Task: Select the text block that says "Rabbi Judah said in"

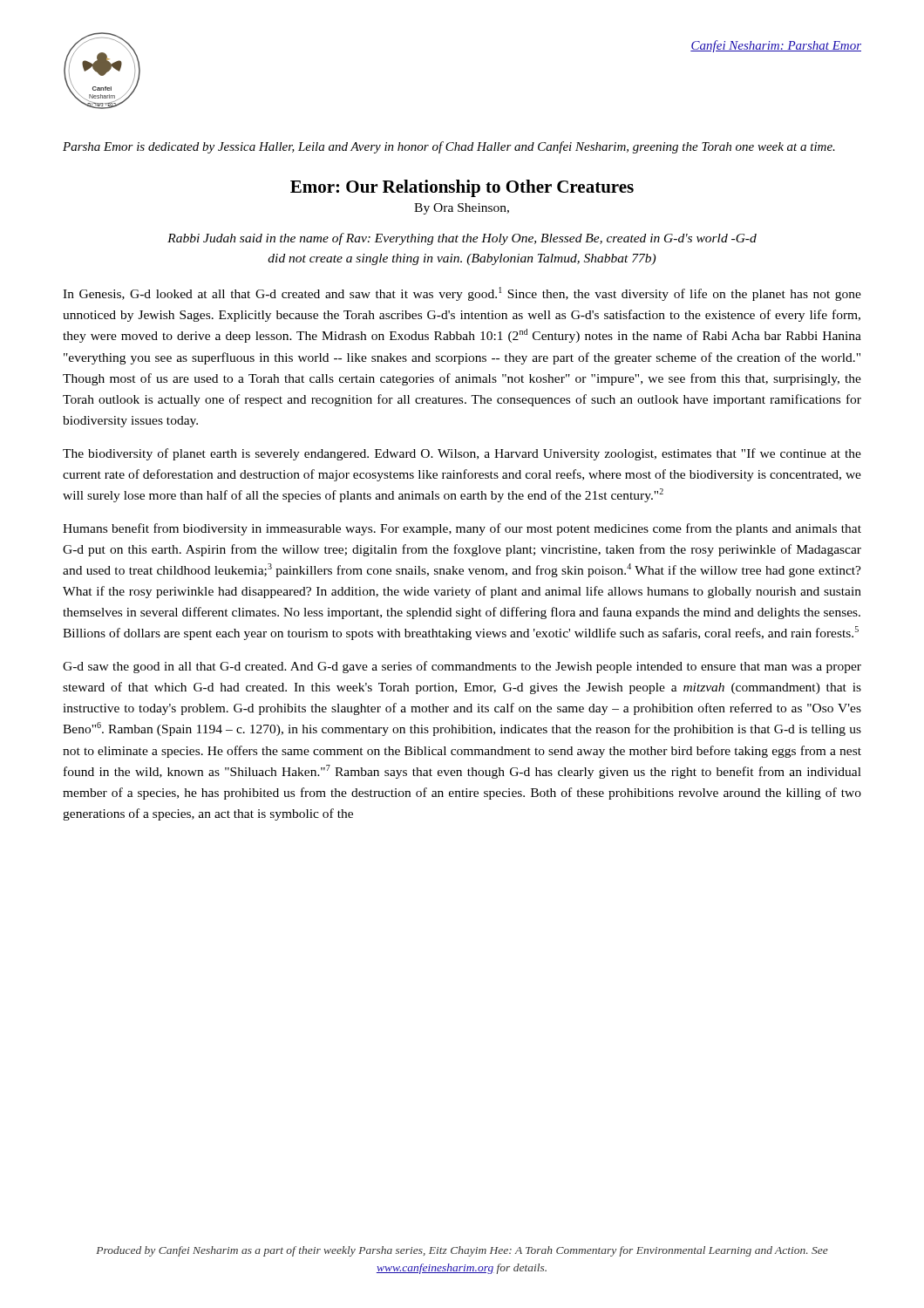Action: pyautogui.click(x=462, y=248)
